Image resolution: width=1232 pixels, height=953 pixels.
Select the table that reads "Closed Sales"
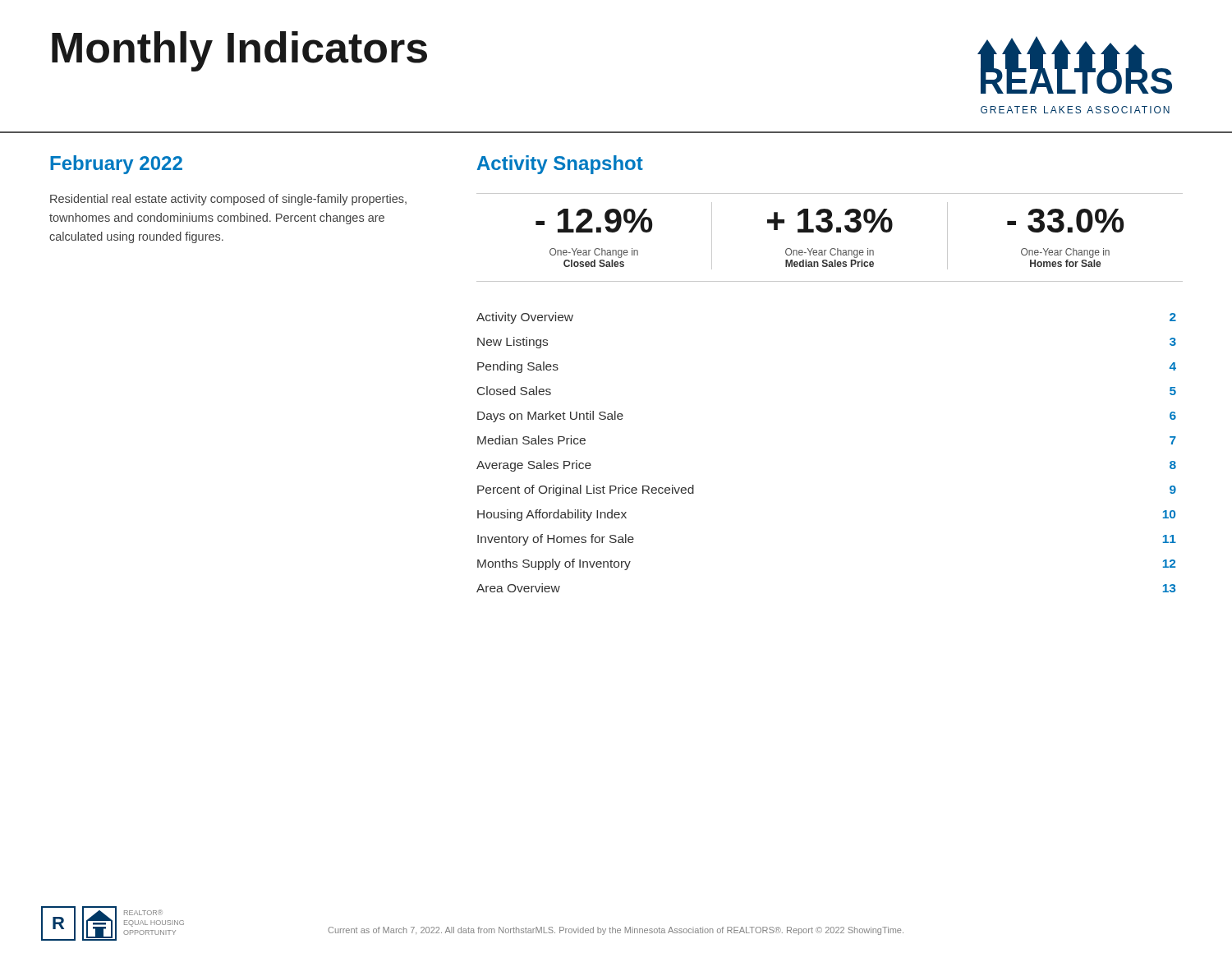pyautogui.click(x=830, y=453)
